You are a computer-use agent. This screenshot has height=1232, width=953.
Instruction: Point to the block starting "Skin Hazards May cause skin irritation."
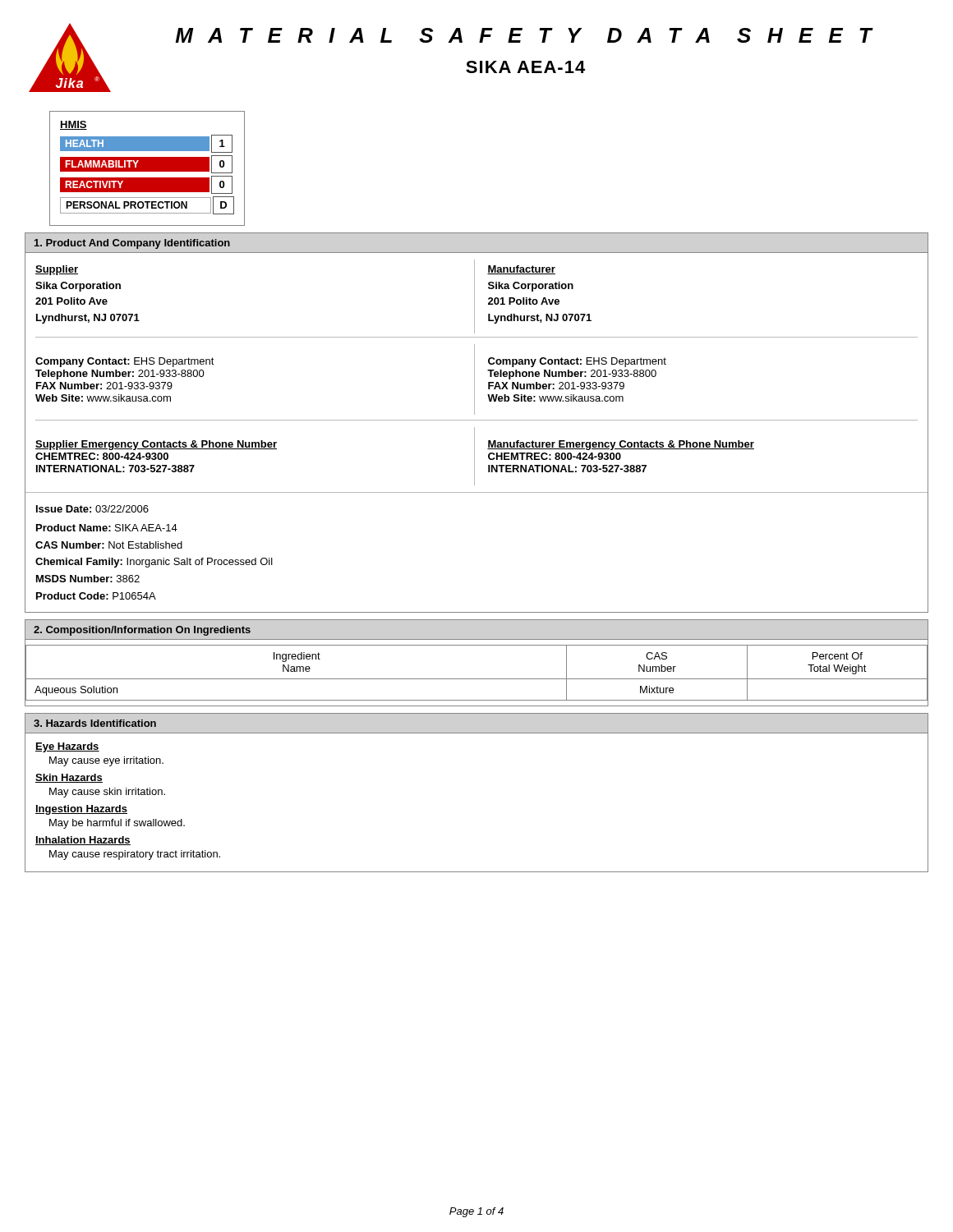[x=69, y=778]
